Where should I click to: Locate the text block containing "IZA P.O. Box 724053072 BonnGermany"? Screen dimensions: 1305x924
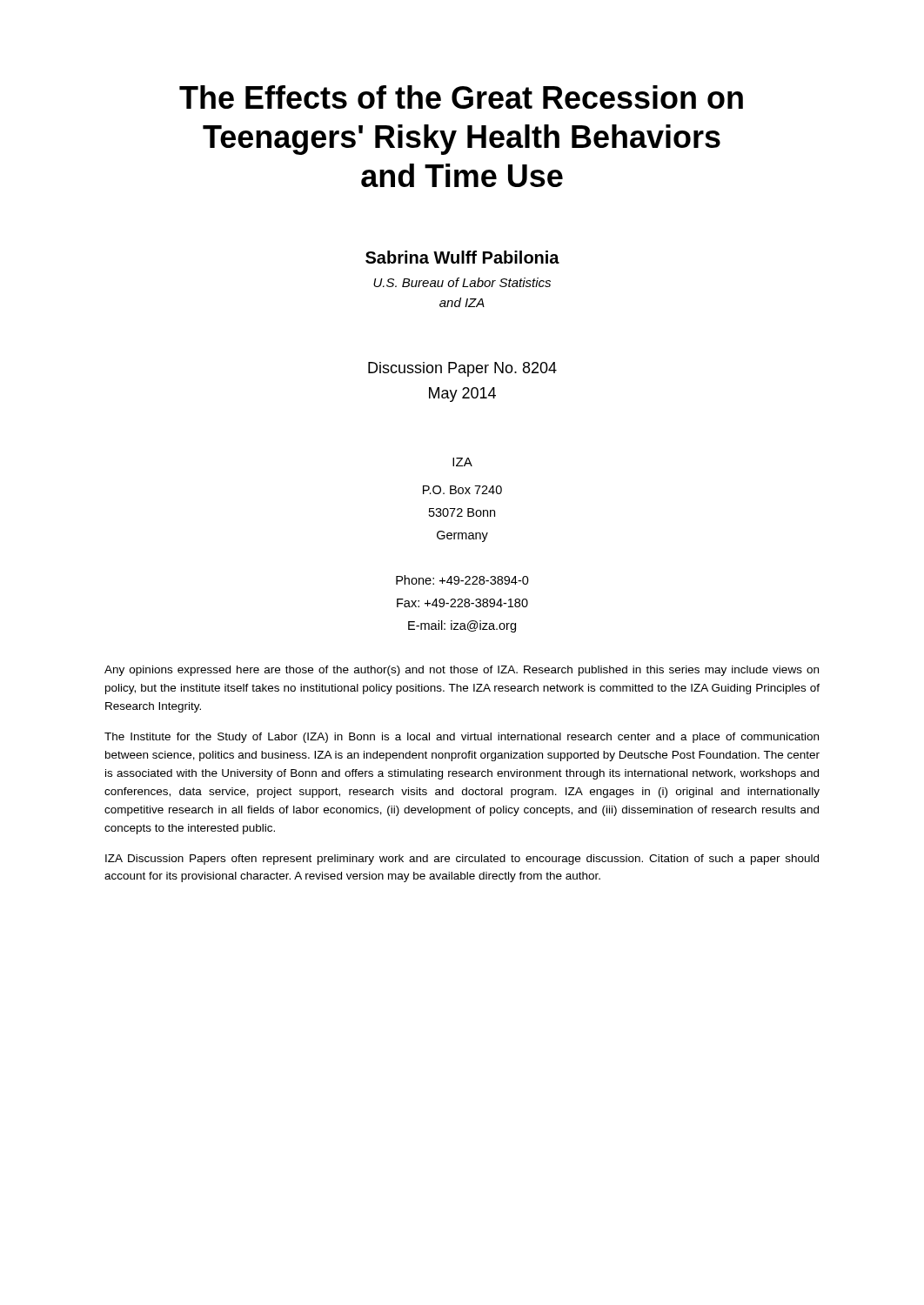coord(462,543)
